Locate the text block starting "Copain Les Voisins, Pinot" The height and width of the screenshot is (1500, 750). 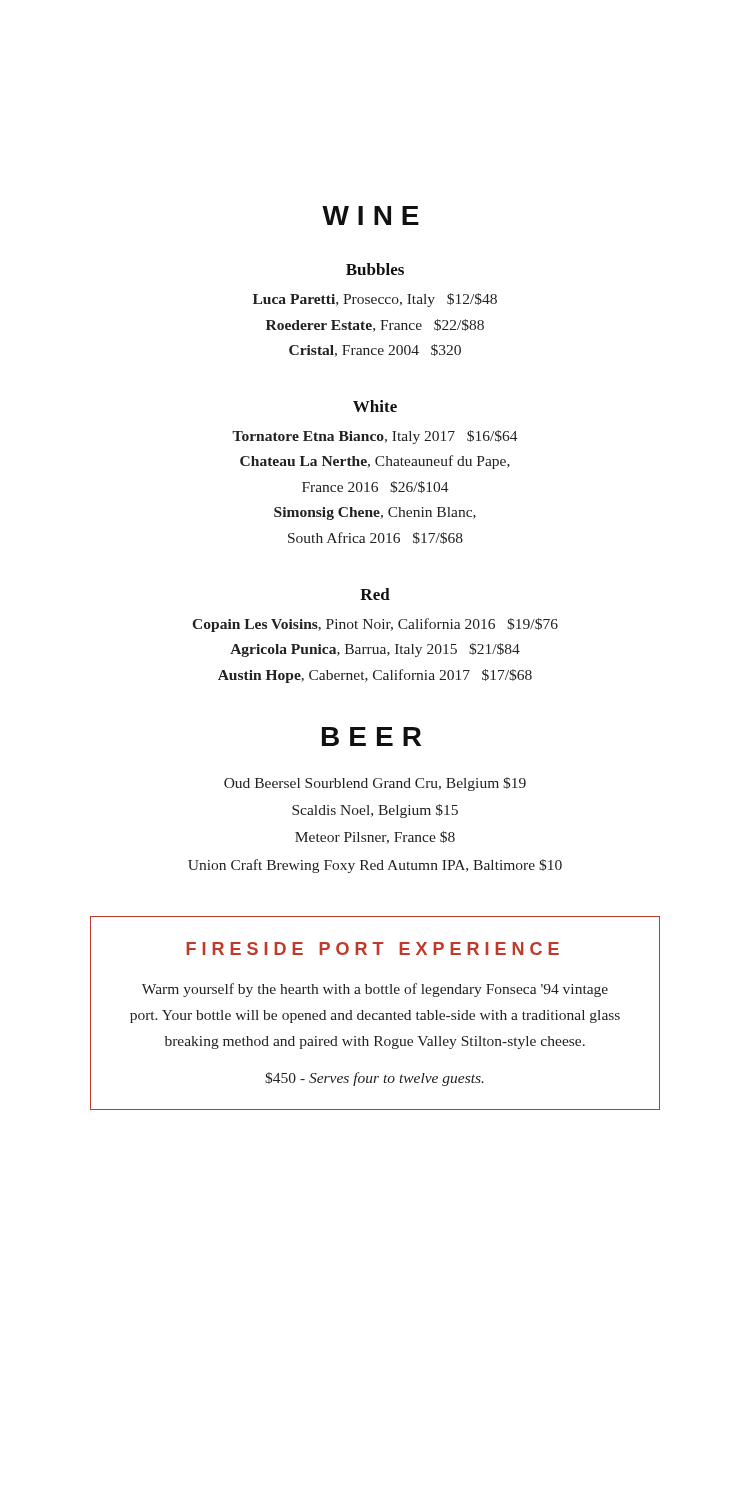click(375, 623)
